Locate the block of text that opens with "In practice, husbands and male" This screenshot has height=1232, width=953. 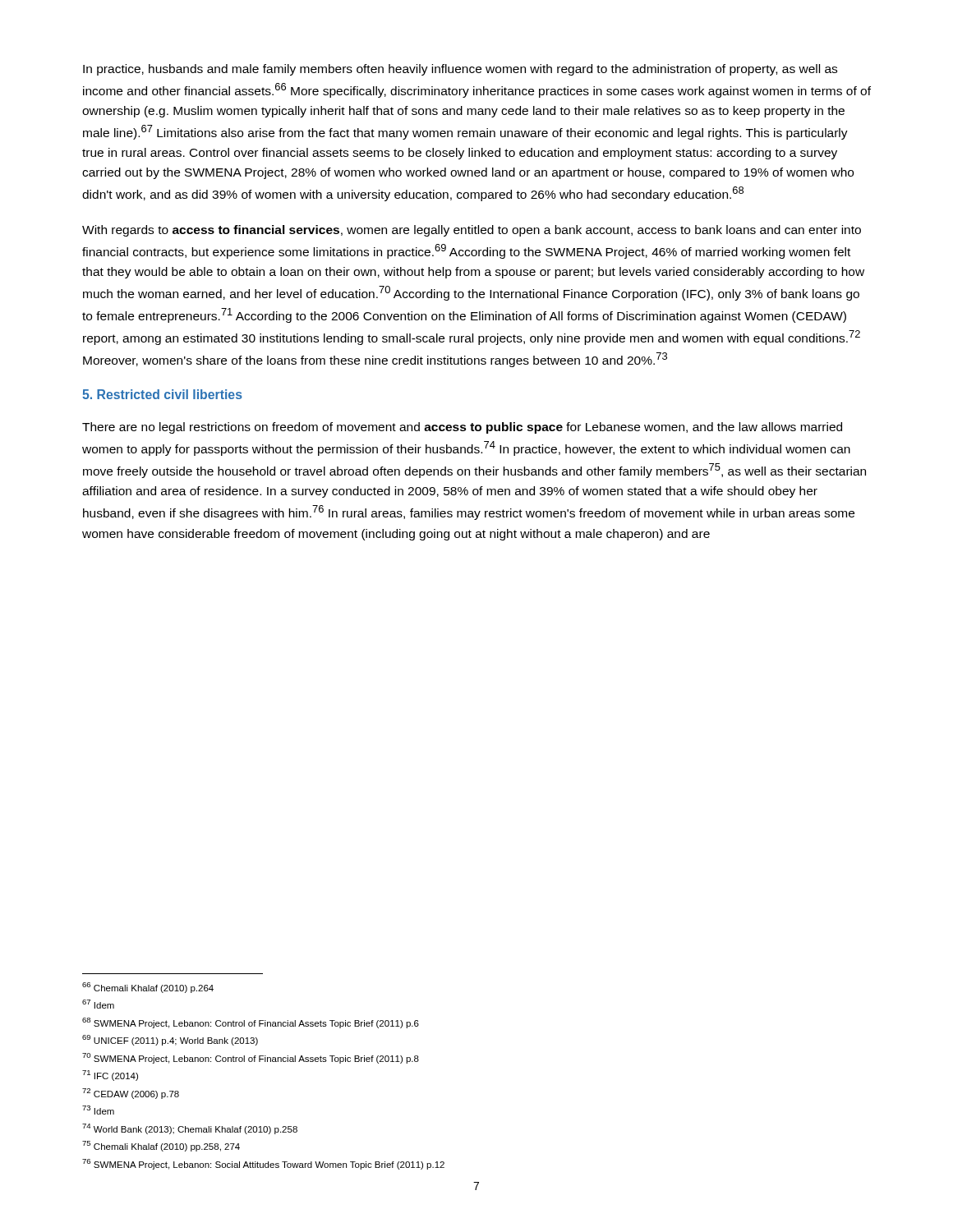pyautogui.click(x=476, y=132)
